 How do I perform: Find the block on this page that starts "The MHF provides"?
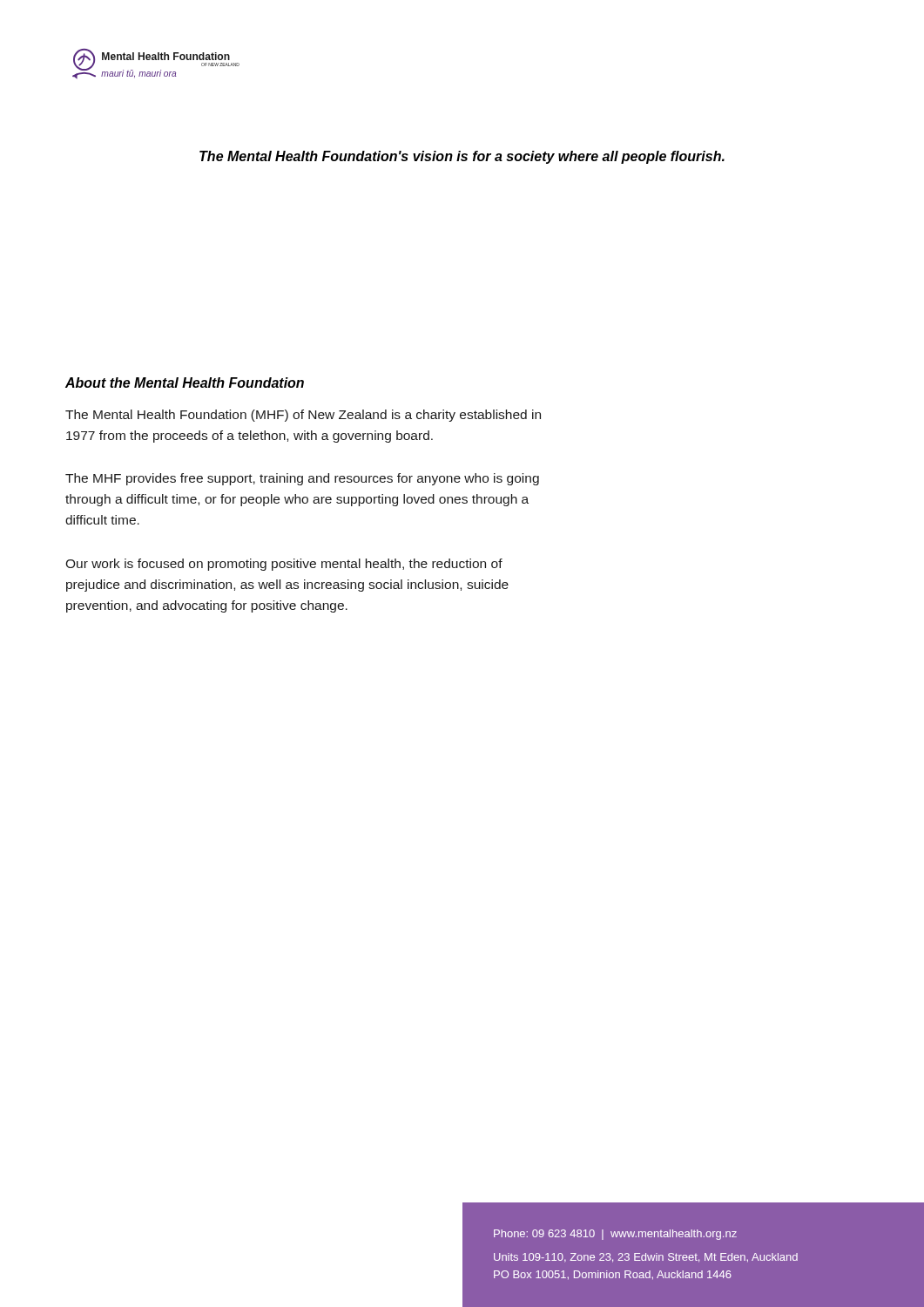307,499
